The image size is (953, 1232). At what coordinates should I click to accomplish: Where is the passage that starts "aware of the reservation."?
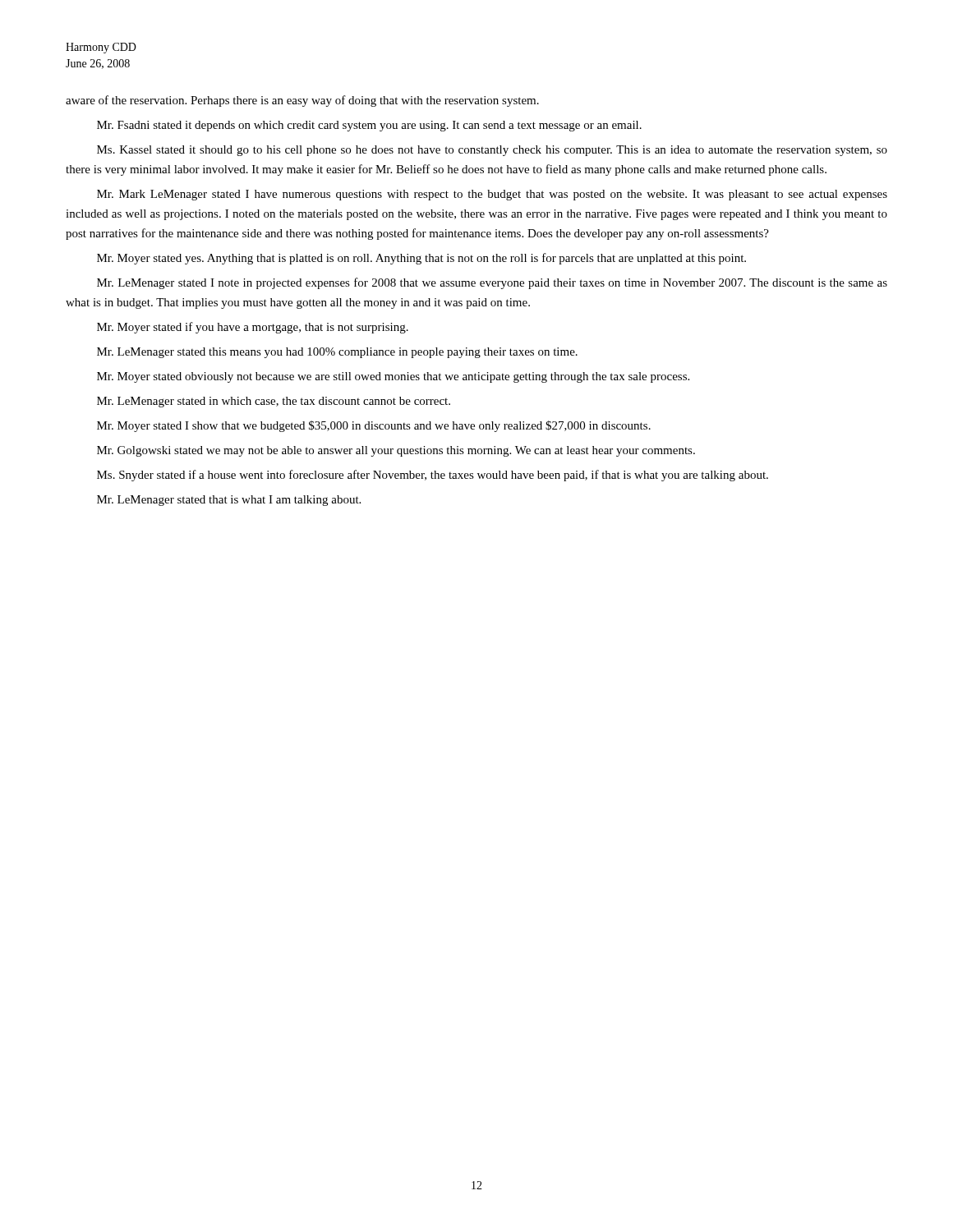coord(303,100)
